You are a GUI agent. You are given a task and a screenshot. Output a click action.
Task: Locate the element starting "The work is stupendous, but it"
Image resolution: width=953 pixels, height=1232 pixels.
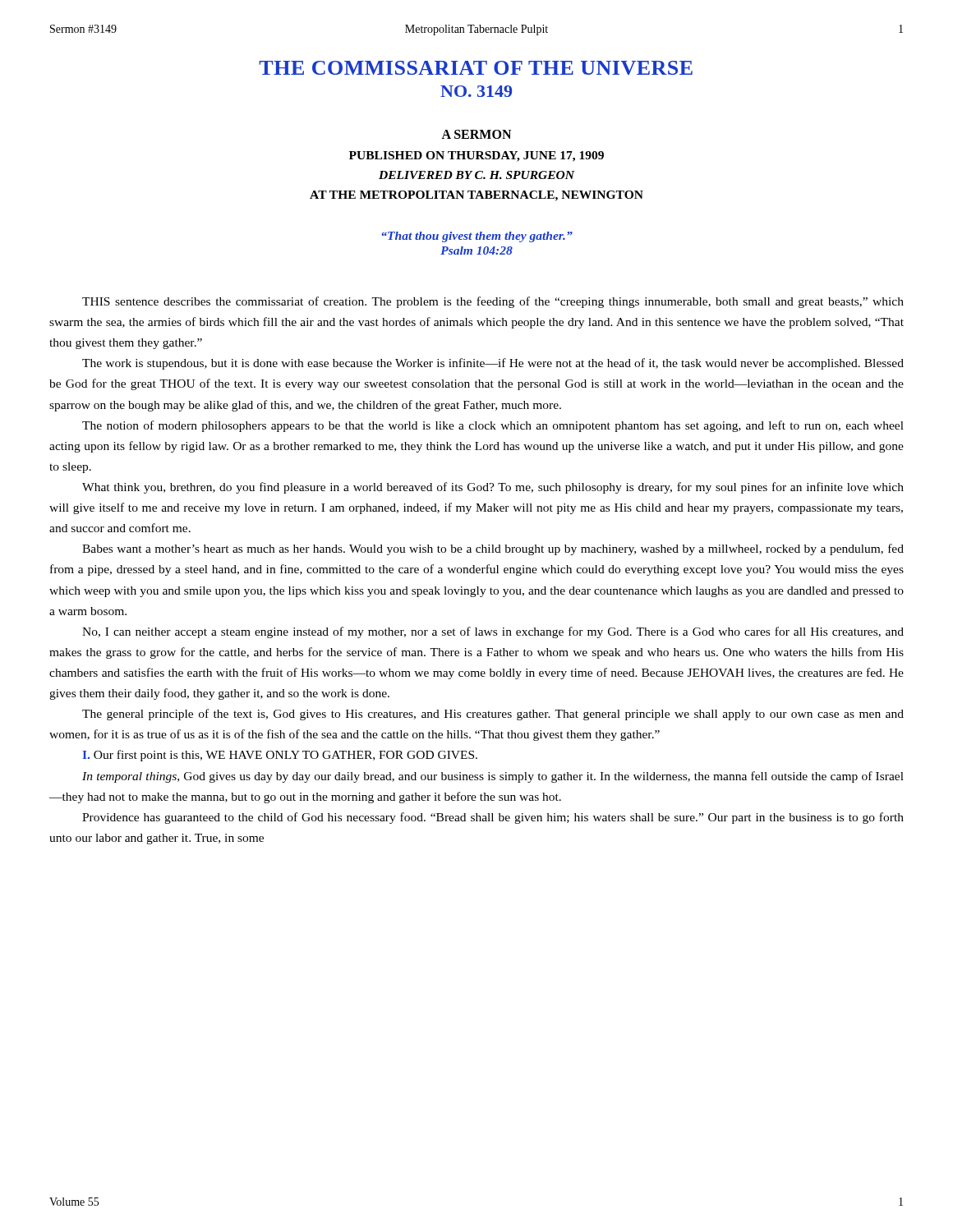tap(476, 384)
